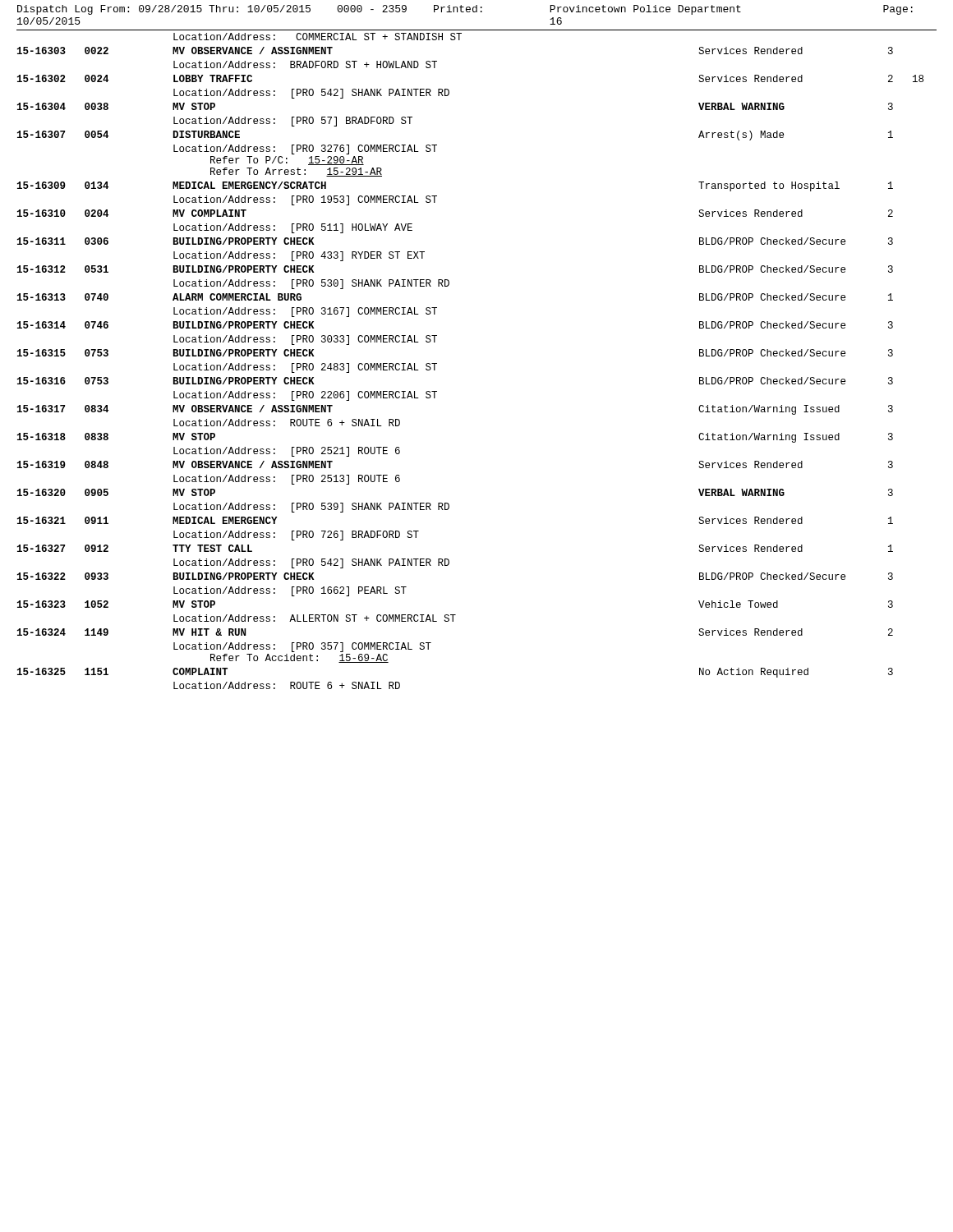
Task: Locate the block starting "15-16314 0746 BUILDING/PROPERTY"
Action: (41, 325)
